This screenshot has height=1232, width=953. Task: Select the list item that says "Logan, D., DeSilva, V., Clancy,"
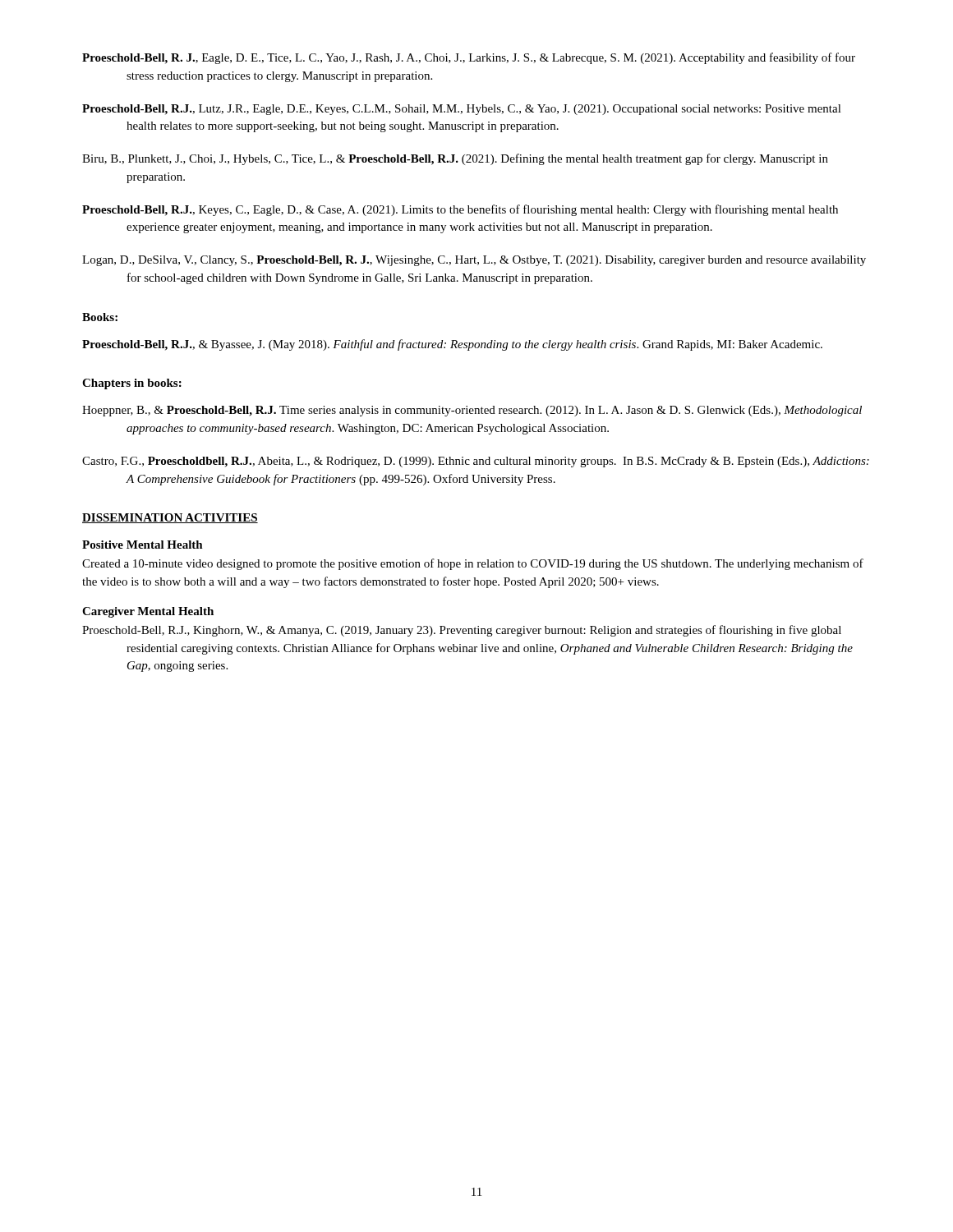pyautogui.click(x=474, y=268)
